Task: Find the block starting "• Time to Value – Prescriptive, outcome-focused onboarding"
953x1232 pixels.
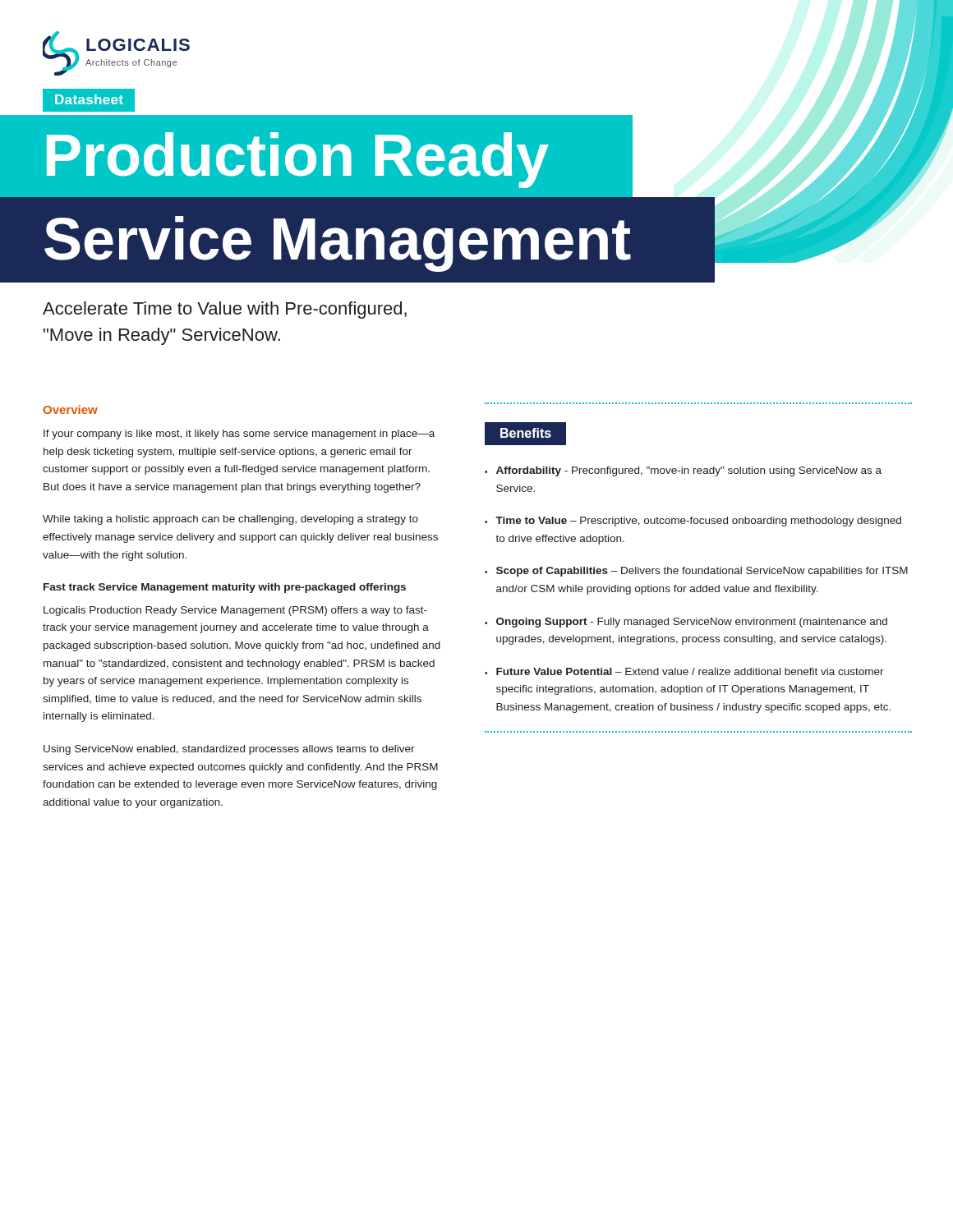Action: click(x=698, y=530)
